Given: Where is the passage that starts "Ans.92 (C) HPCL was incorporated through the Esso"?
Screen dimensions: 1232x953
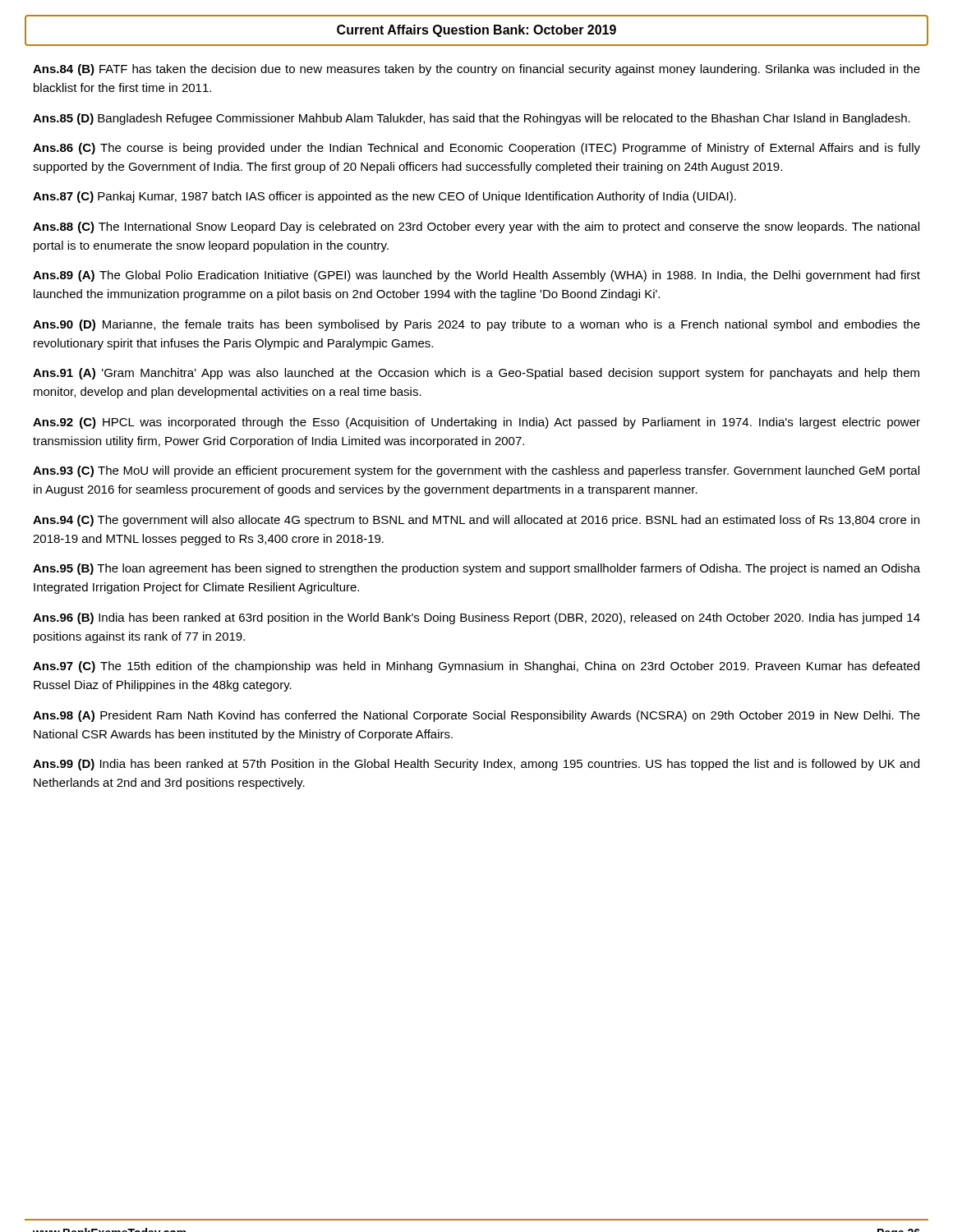Looking at the screenshot, I should (x=476, y=431).
